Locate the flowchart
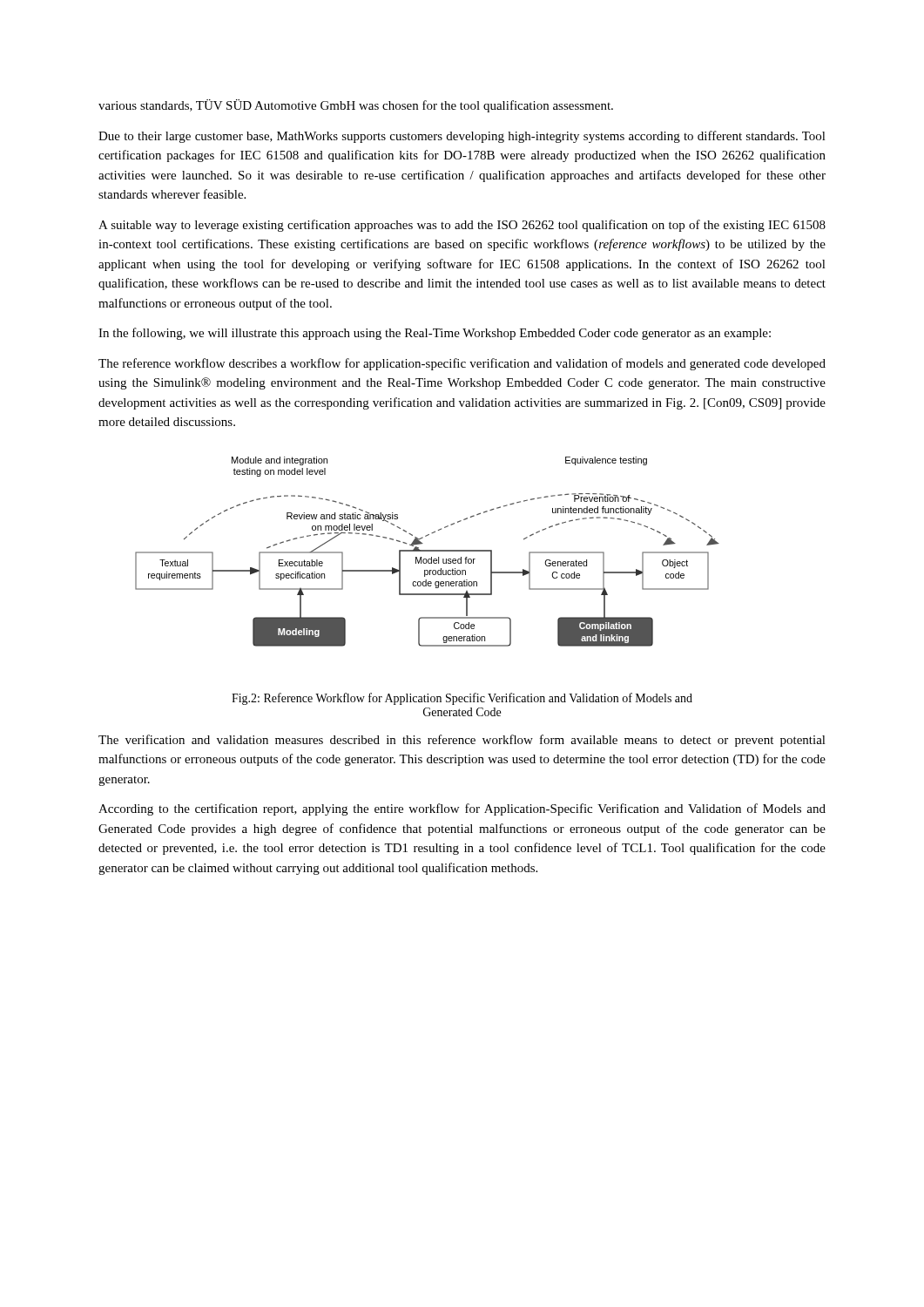 [x=462, y=567]
